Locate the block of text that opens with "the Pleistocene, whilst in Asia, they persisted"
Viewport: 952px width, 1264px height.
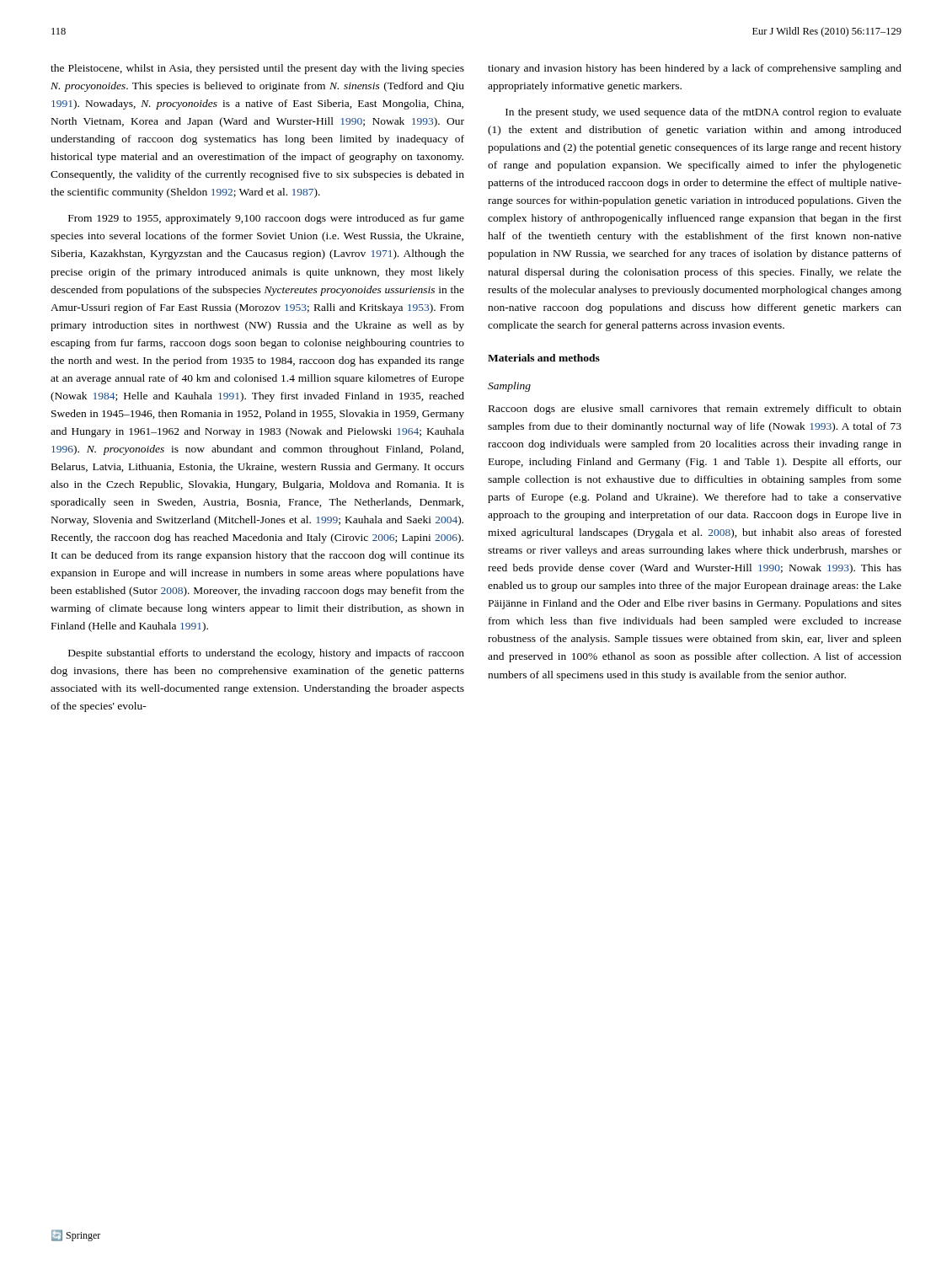[257, 387]
